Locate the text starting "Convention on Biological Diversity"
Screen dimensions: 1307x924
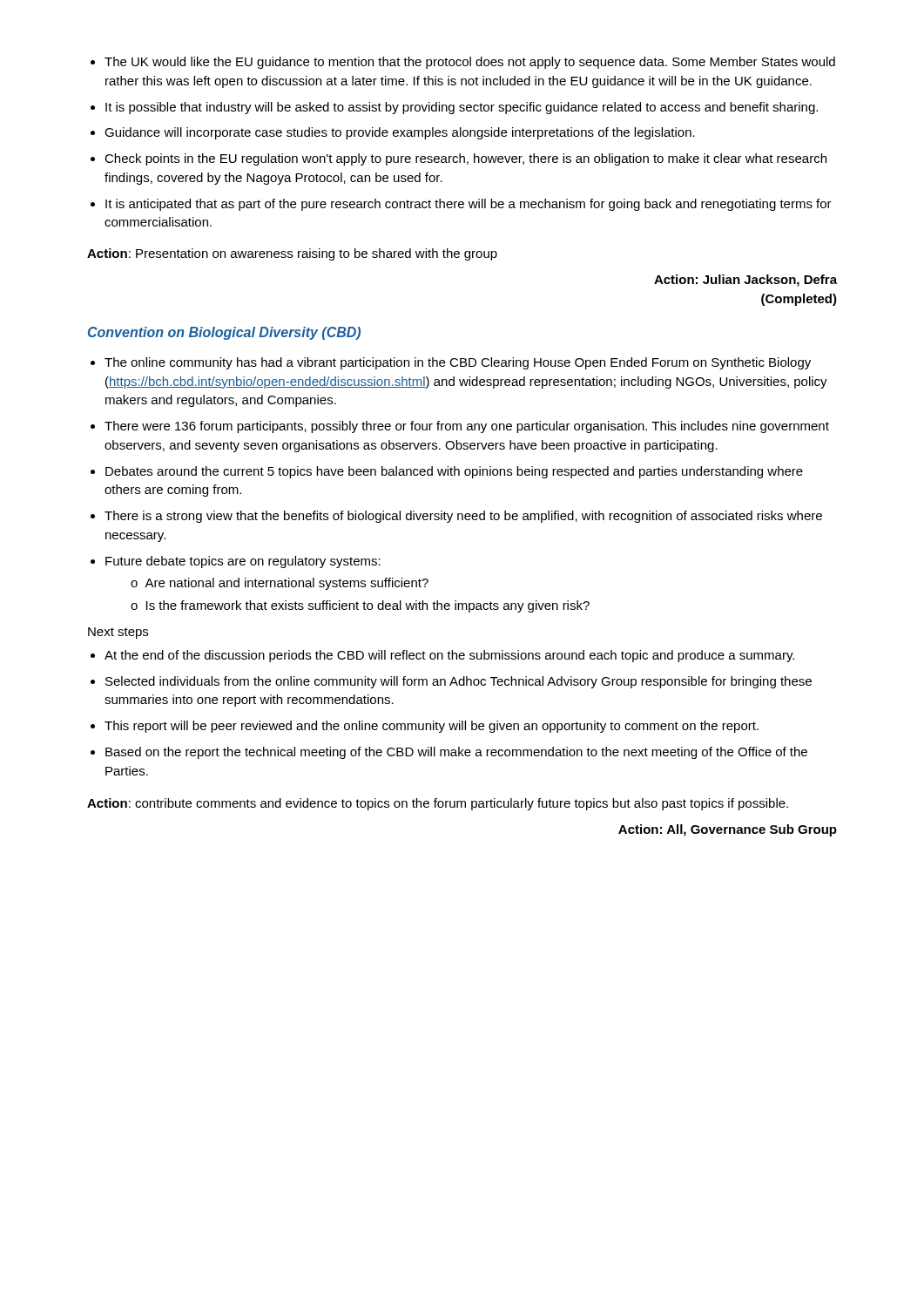click(x=224, y=332)
